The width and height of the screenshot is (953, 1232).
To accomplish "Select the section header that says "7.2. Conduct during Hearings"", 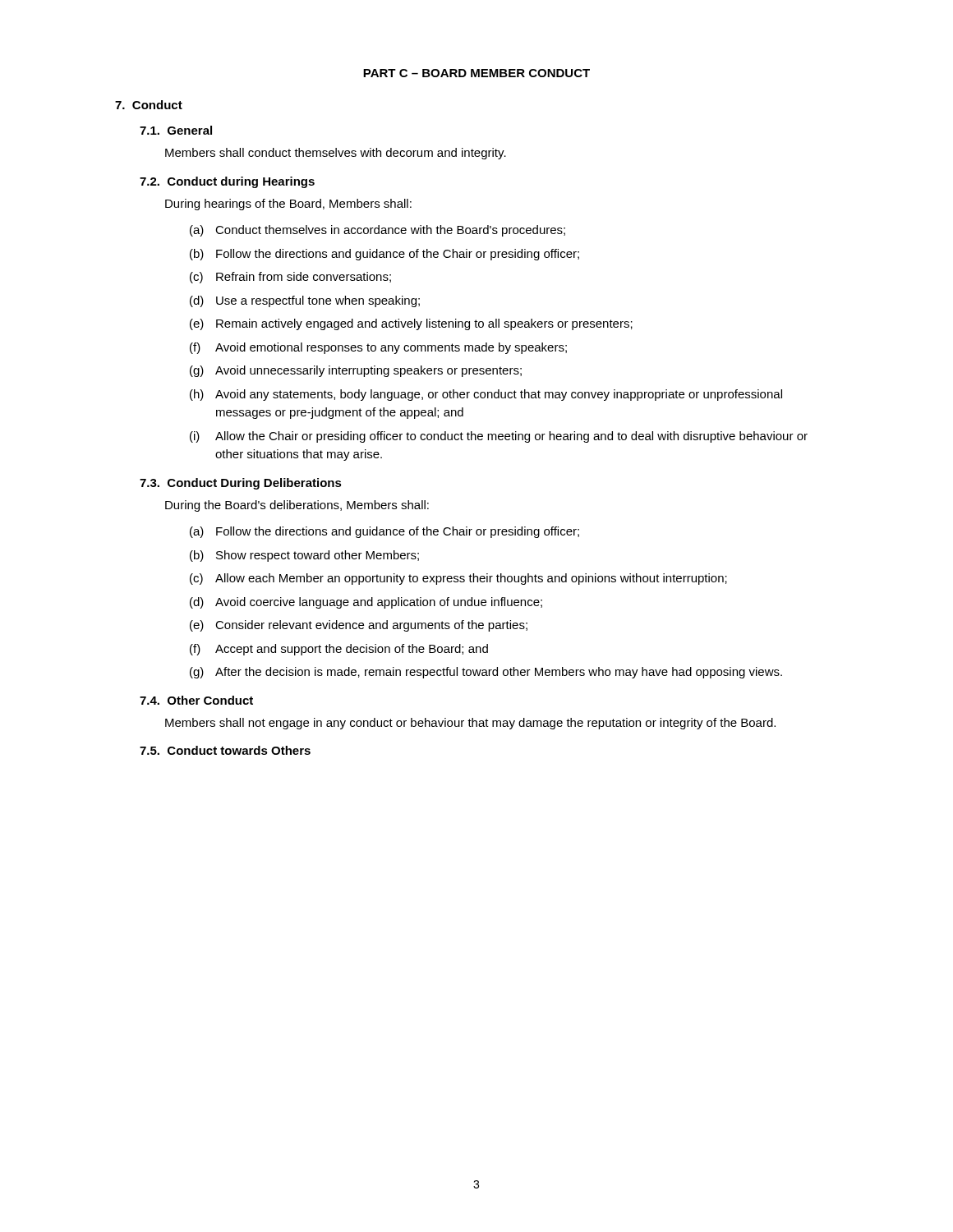I will click(227, 181).
